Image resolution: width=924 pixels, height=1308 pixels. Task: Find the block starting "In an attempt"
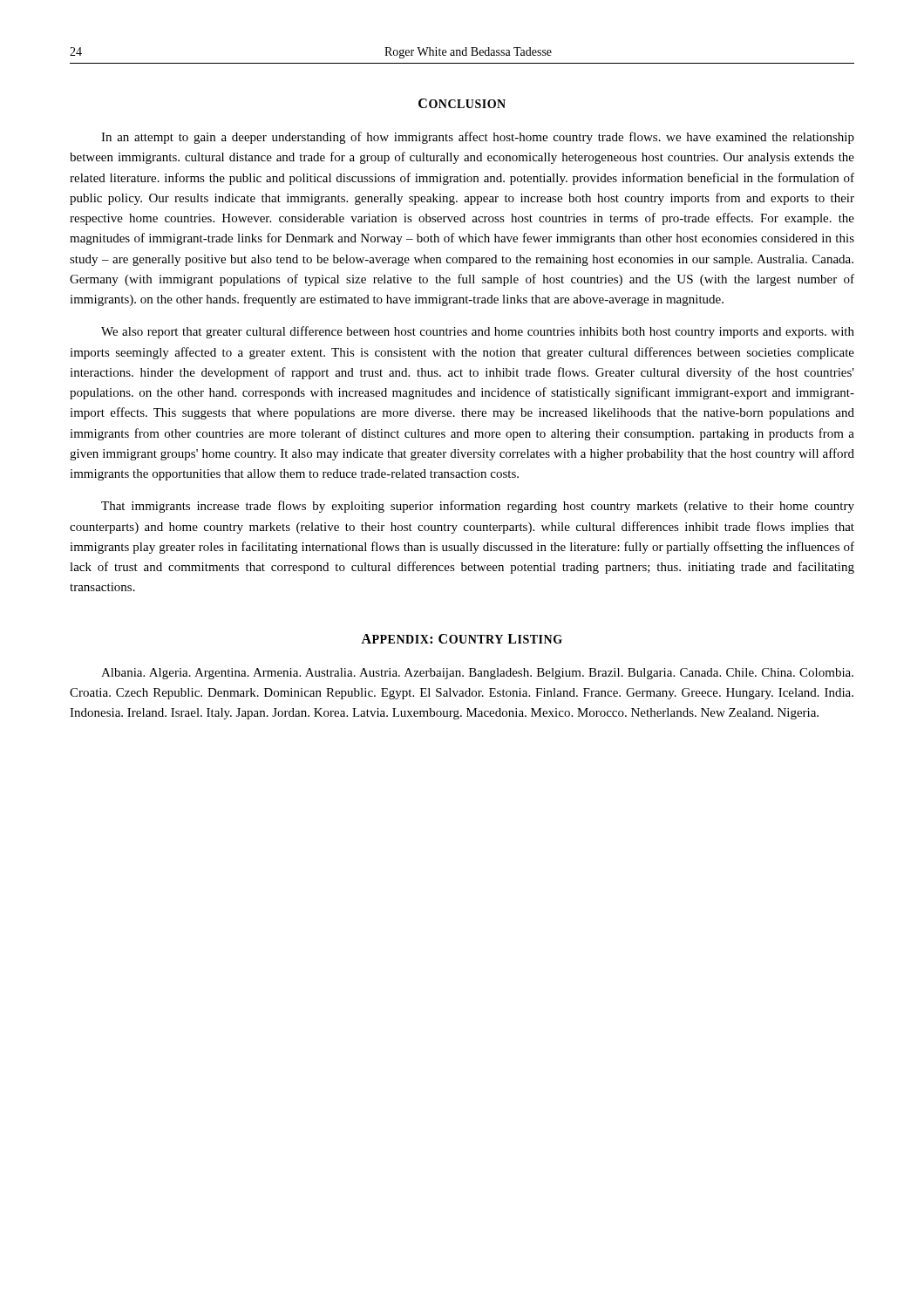coord(462,218)
